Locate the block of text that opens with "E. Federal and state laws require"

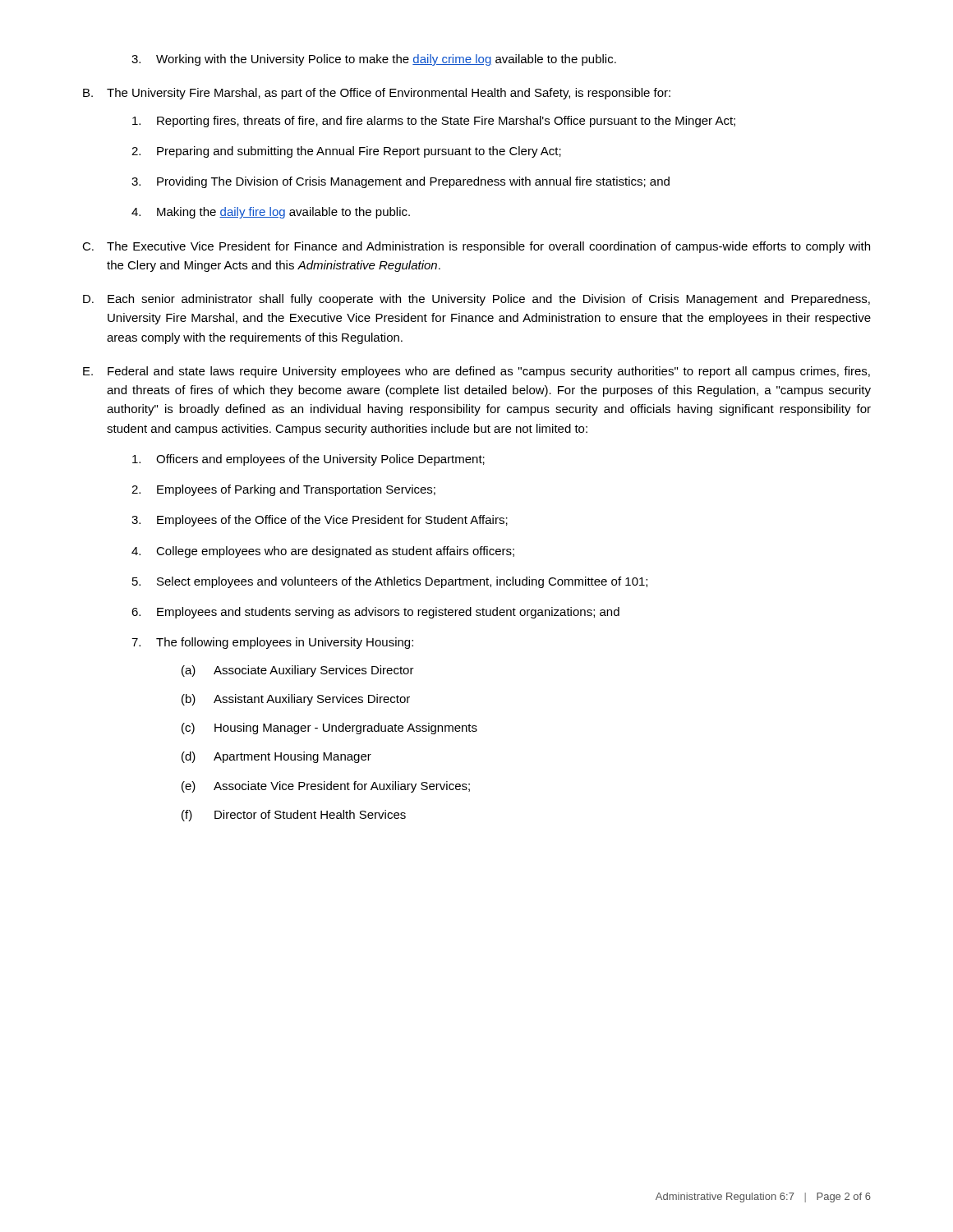[476, 399]
